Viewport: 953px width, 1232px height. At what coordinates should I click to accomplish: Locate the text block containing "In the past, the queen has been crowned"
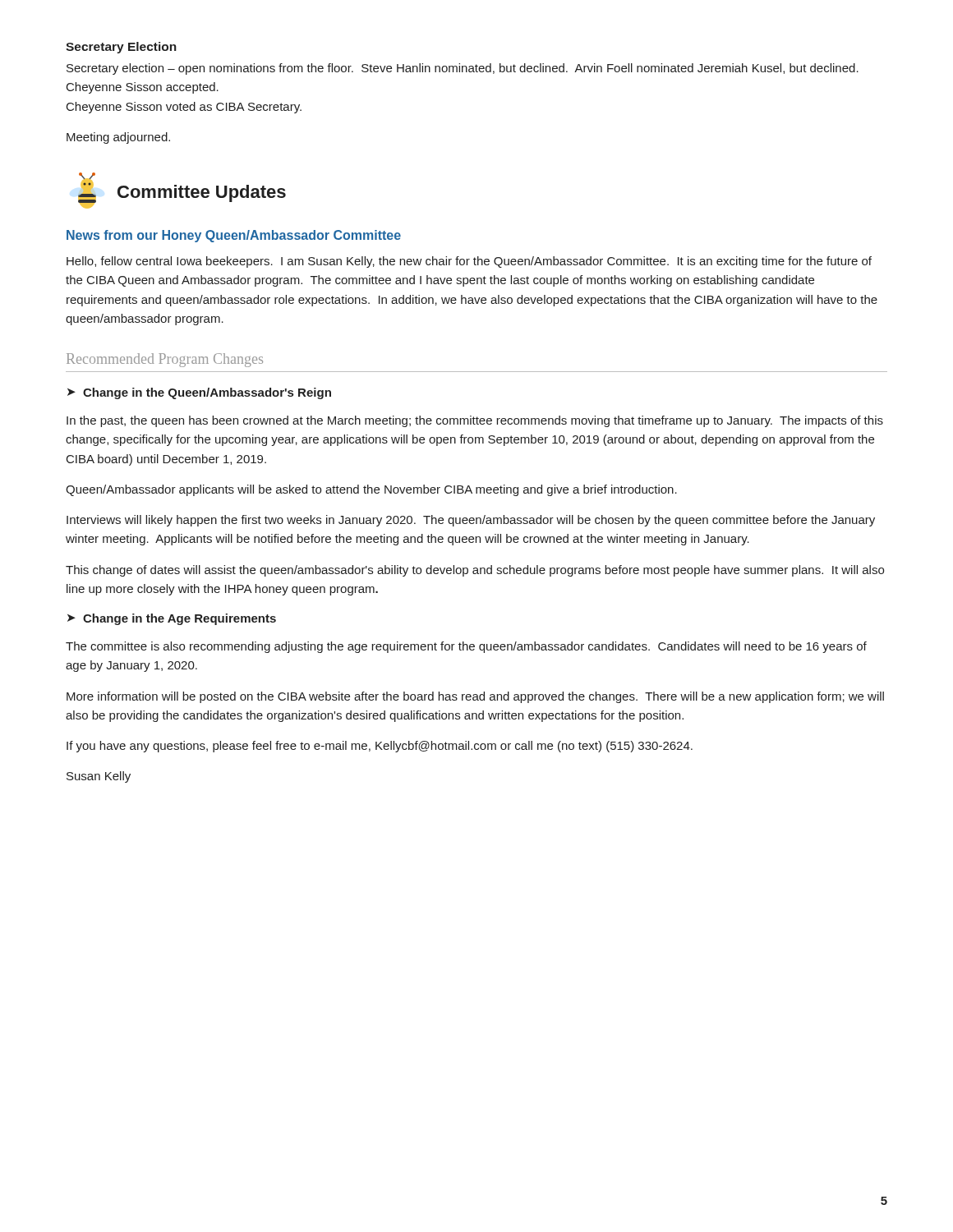point(474,439)
